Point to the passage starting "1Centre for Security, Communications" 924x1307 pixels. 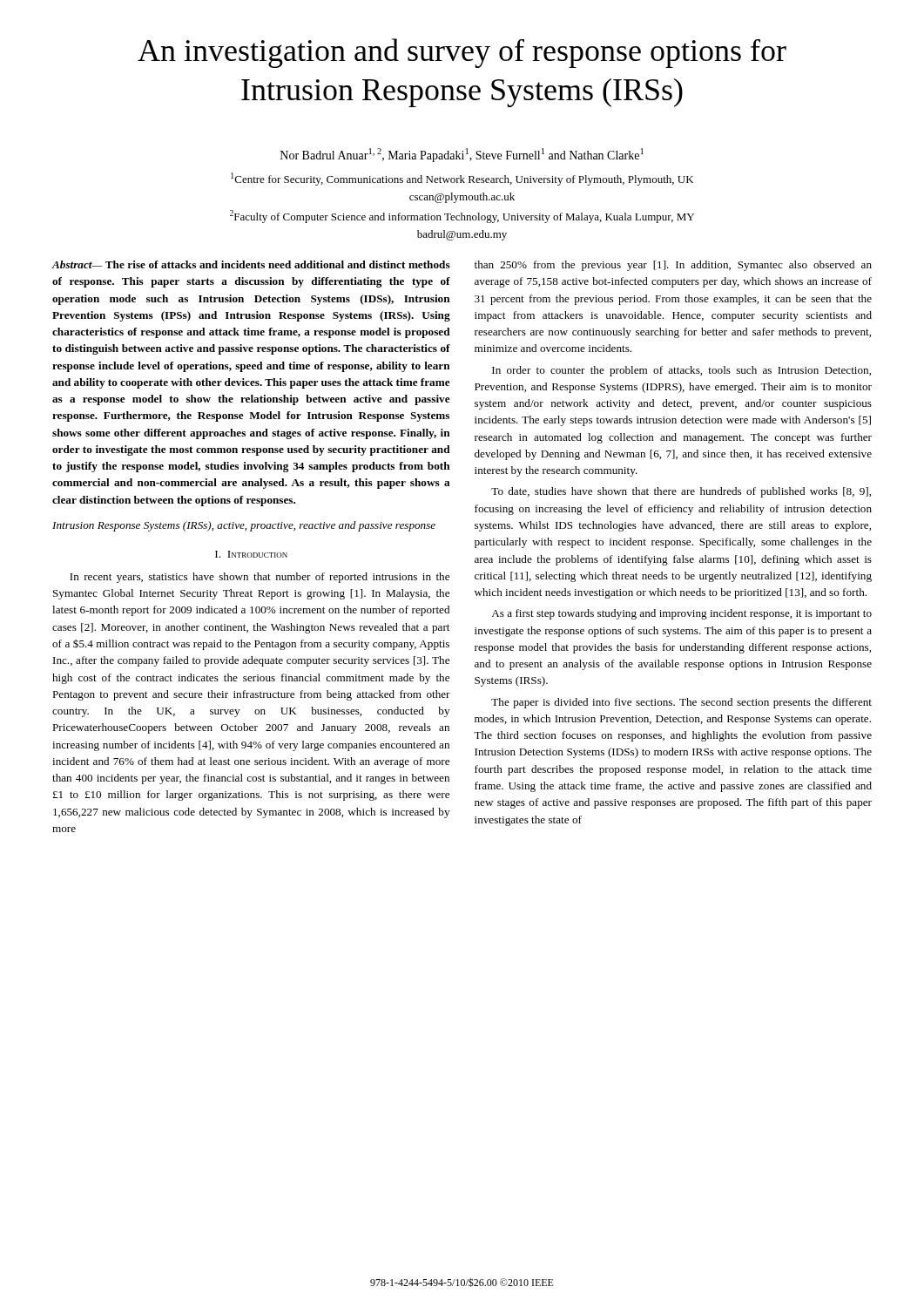point(462,206)
